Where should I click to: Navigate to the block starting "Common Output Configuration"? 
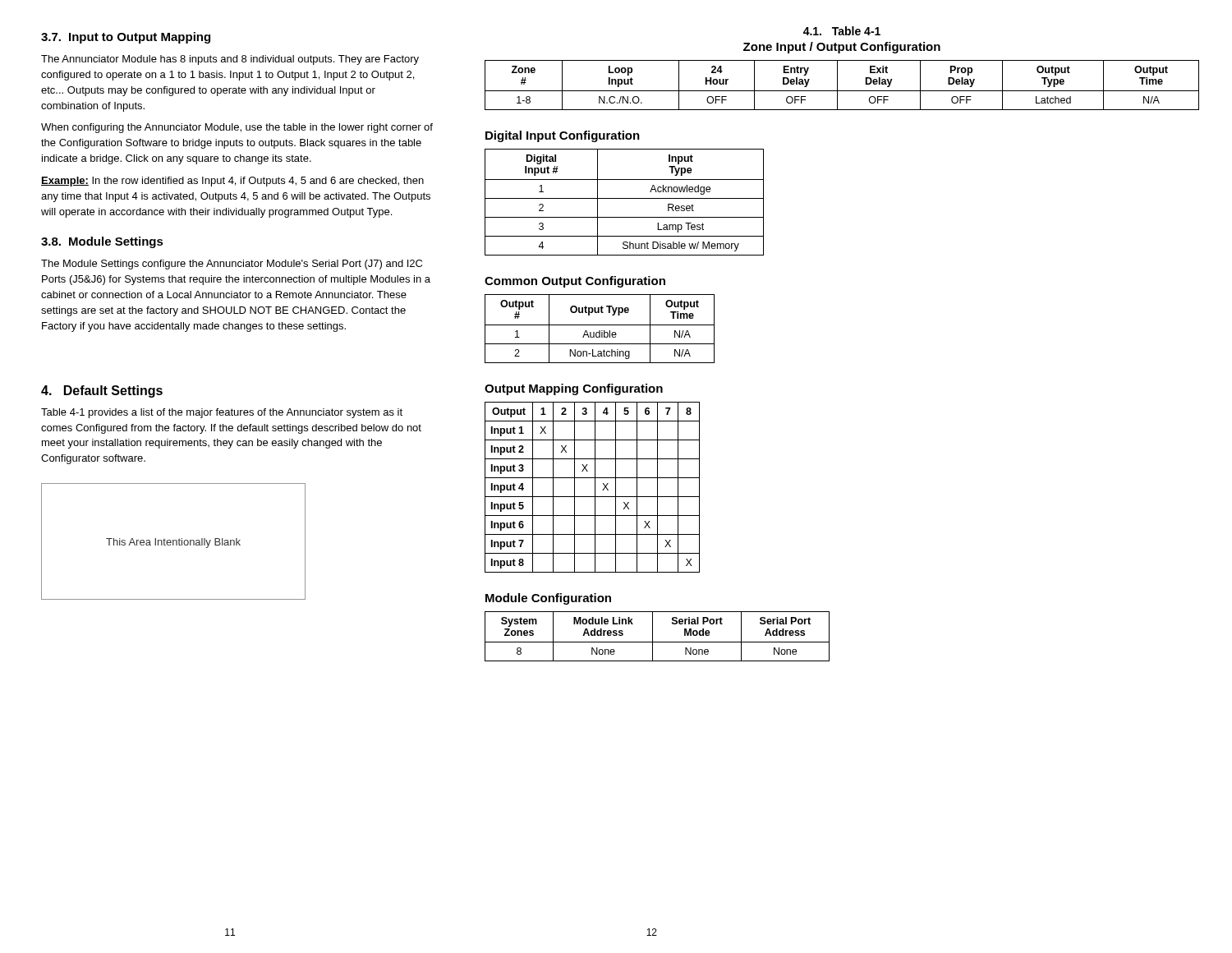(575, 281)
